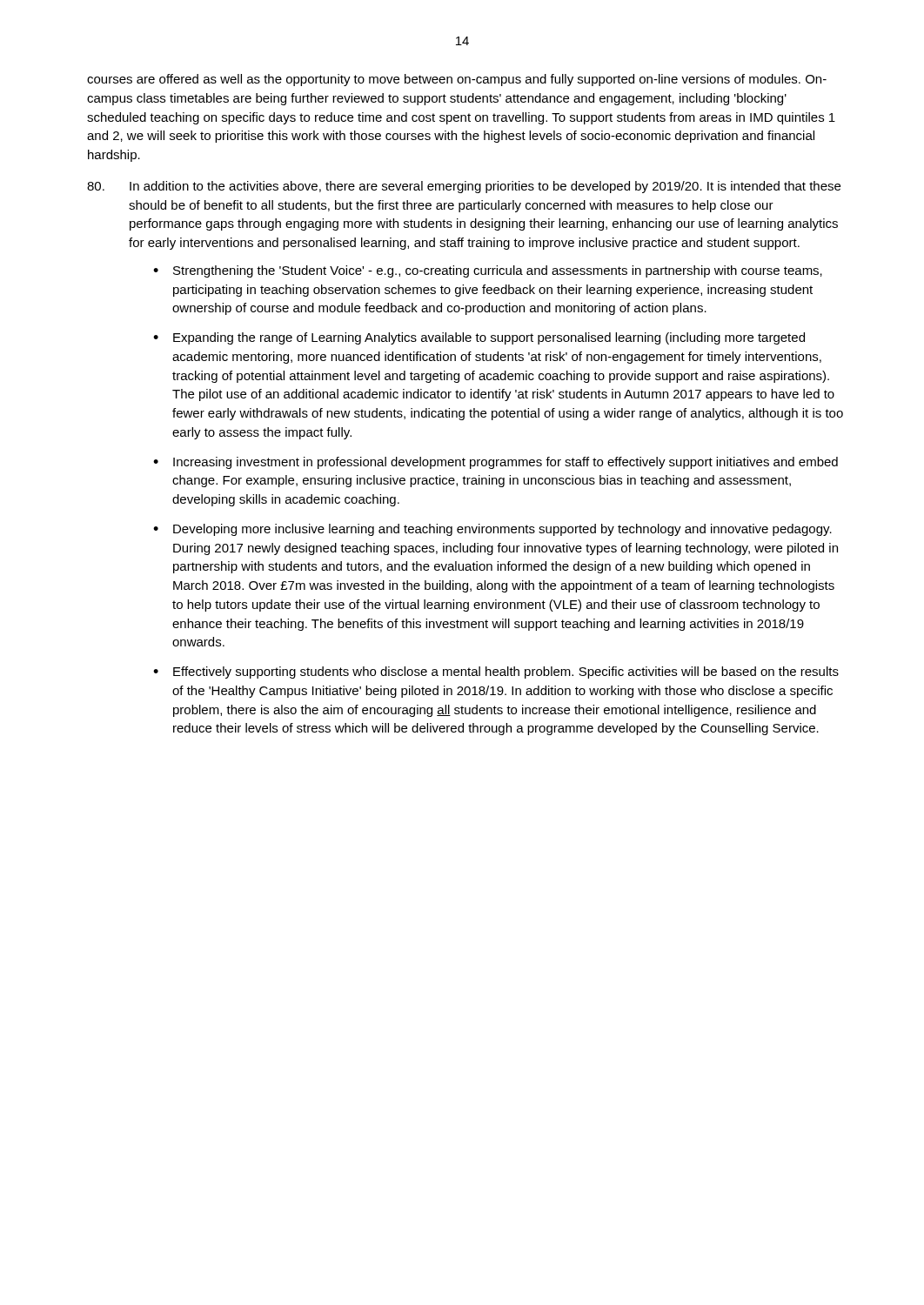The width and height of the screenshot is (924, 1305).
Task: Click on the list item that says "Developing more inclusive learning and teaching environments supported"
Action: coord(506,585)
